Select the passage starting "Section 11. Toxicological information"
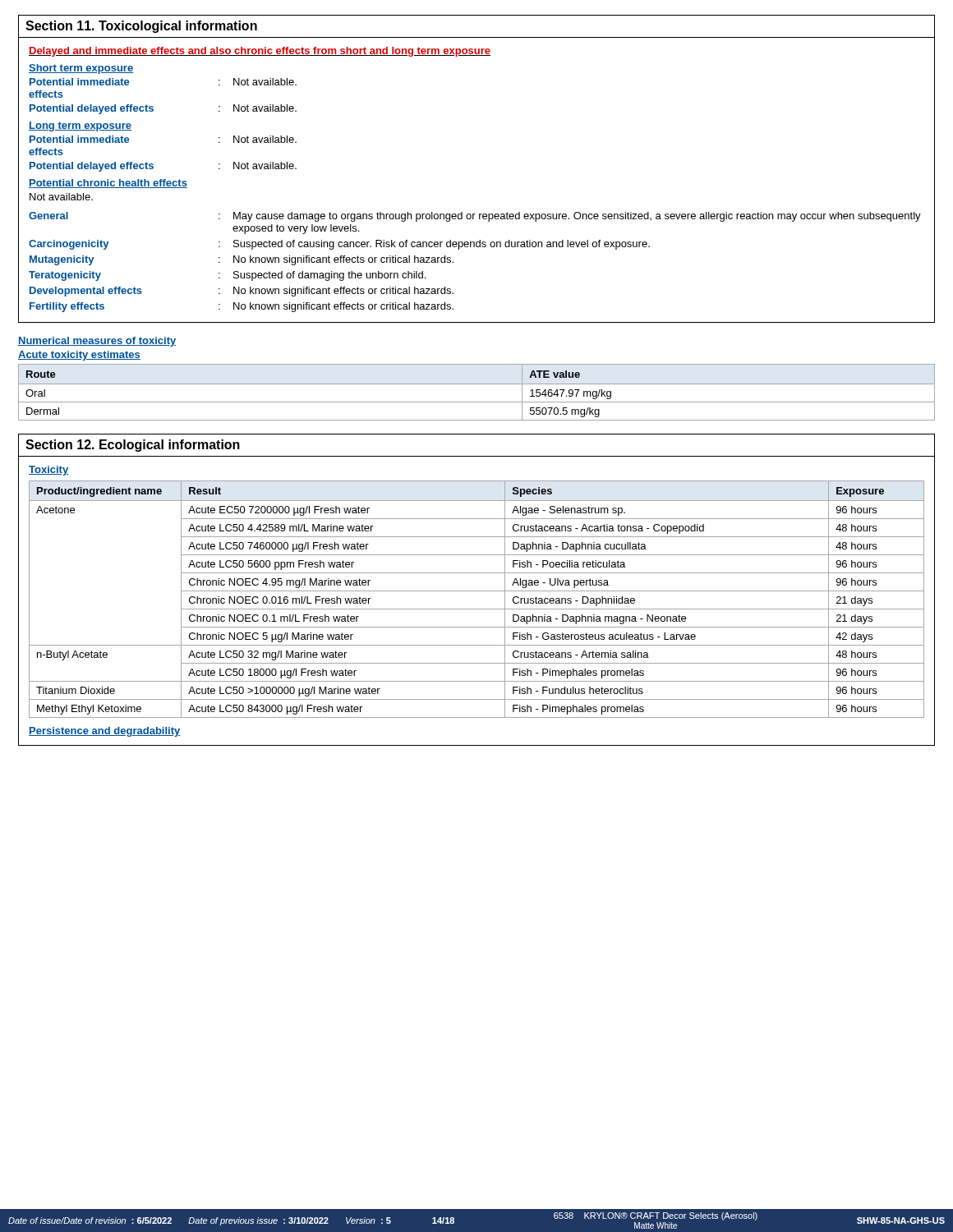 [141, 26]
